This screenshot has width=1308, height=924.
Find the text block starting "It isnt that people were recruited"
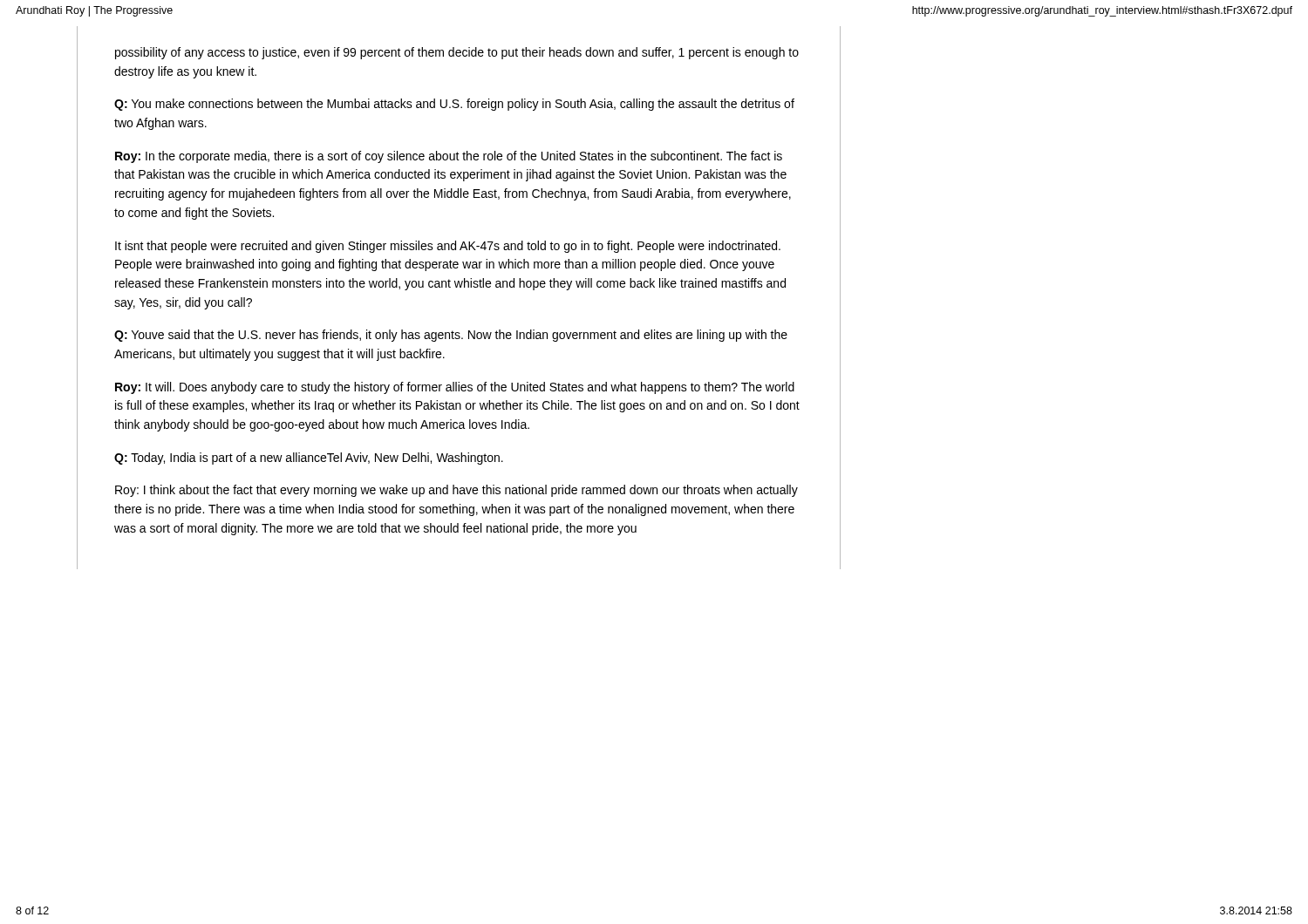pyautogui.click(x=450, y=274)
